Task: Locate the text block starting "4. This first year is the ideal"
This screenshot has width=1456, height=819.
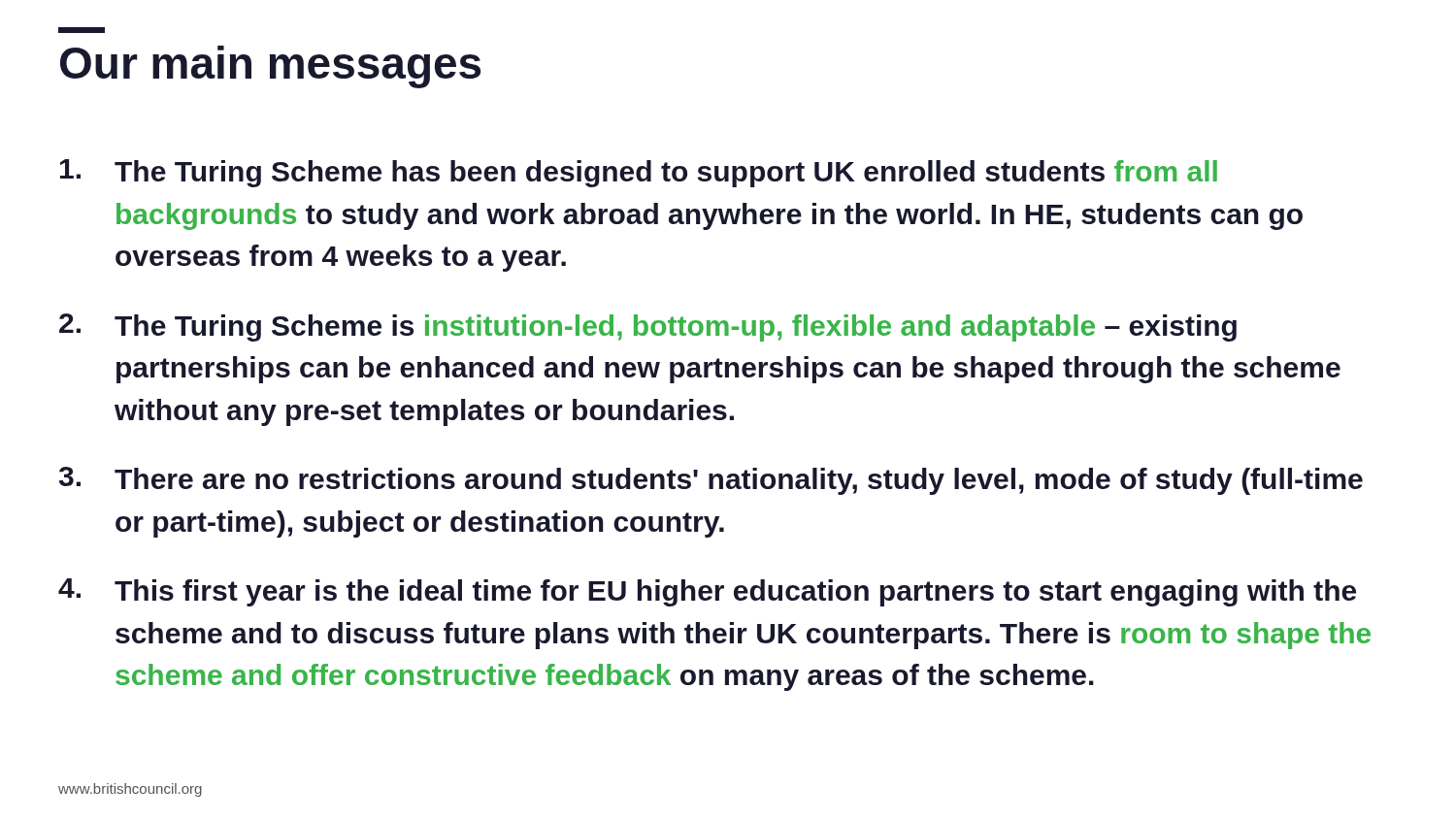Action: (x=728, y=633)
